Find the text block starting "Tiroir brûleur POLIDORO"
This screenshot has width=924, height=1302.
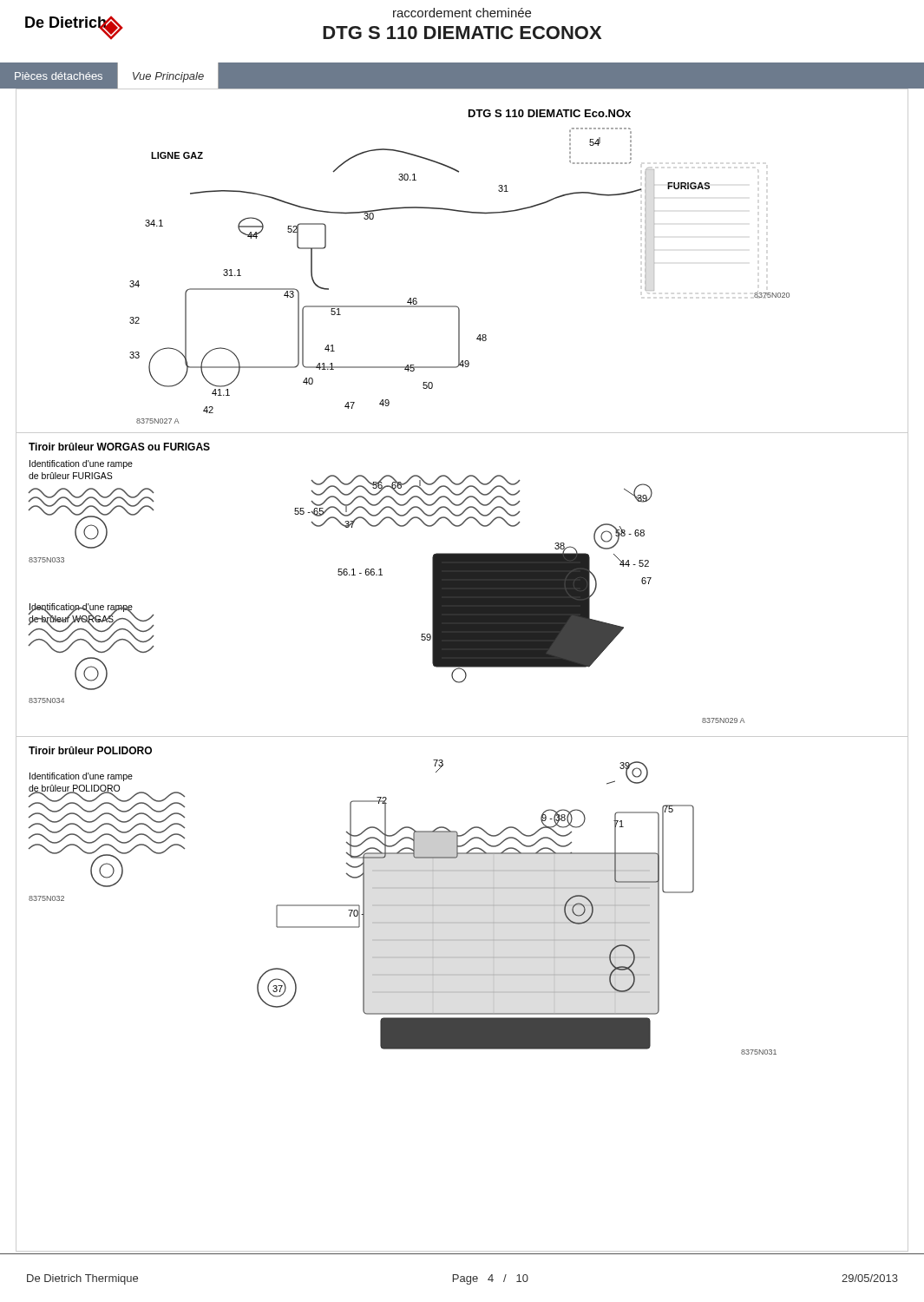pyautogui.click(x=90, y=751)
